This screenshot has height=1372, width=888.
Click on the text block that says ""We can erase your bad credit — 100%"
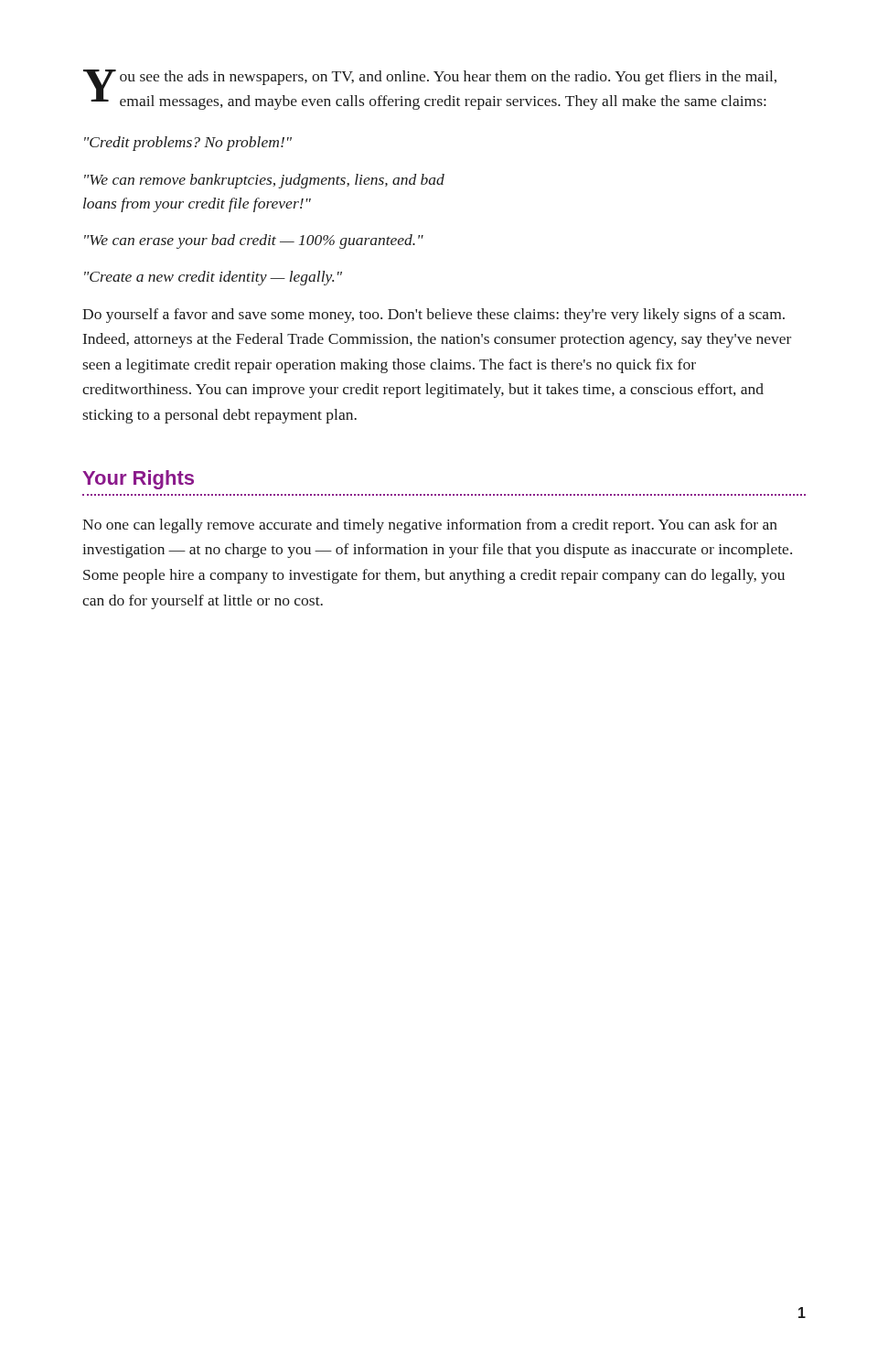253,240
